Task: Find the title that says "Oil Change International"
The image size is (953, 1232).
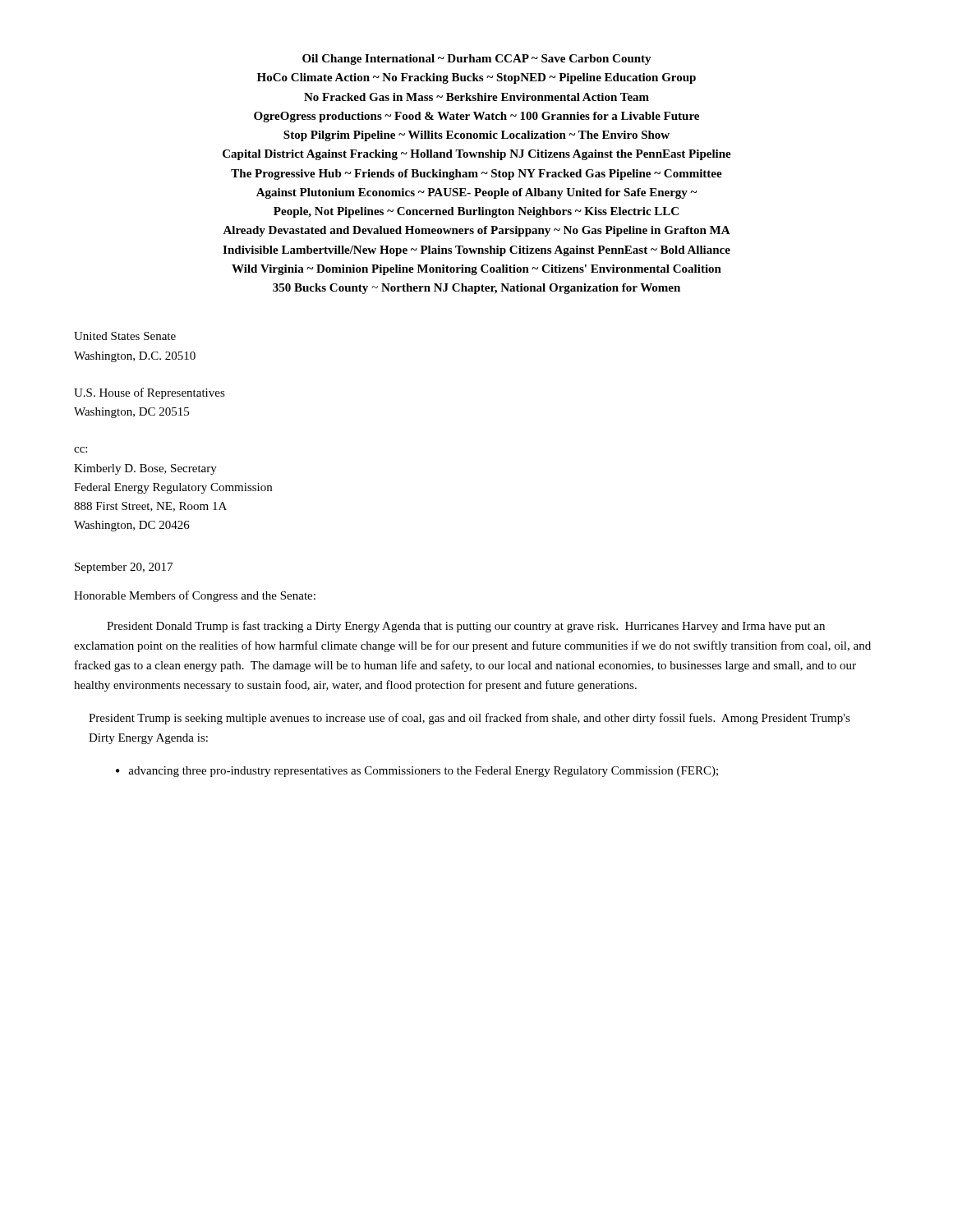Action: tap(476, 173)
